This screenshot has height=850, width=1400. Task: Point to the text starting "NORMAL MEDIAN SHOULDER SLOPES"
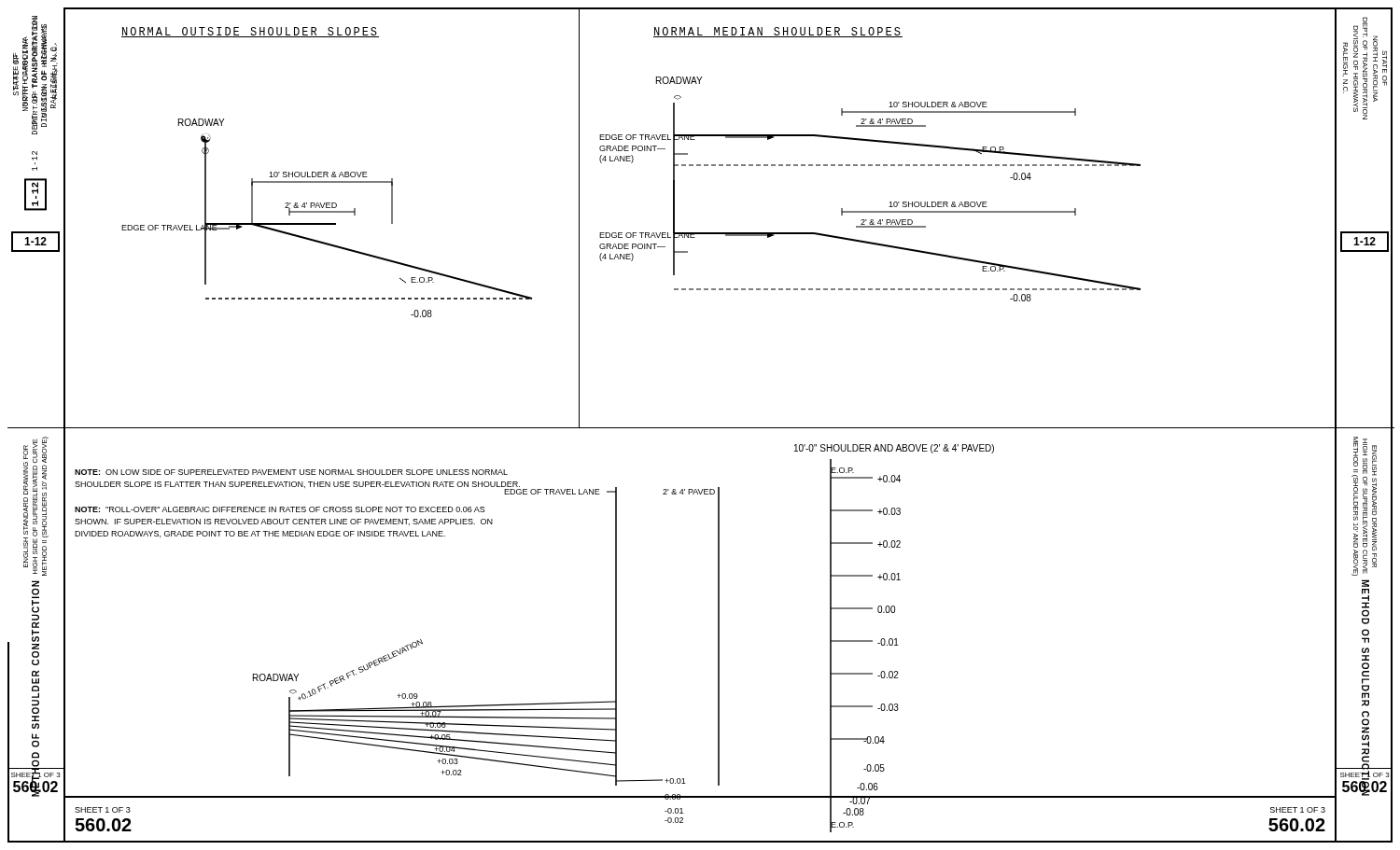point(778,33)
